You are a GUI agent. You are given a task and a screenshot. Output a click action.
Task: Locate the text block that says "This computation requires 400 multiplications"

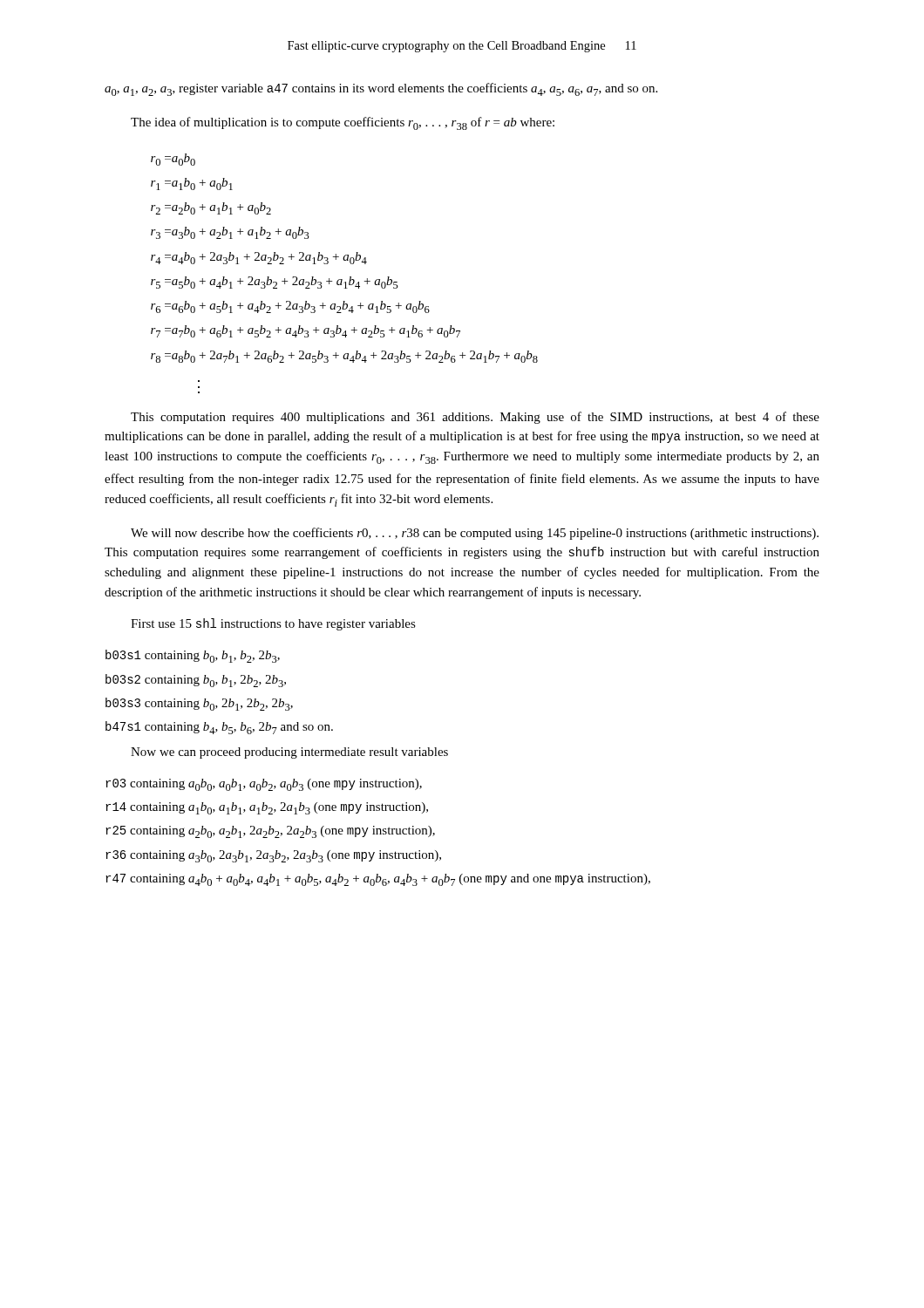(x=462, y=459)
